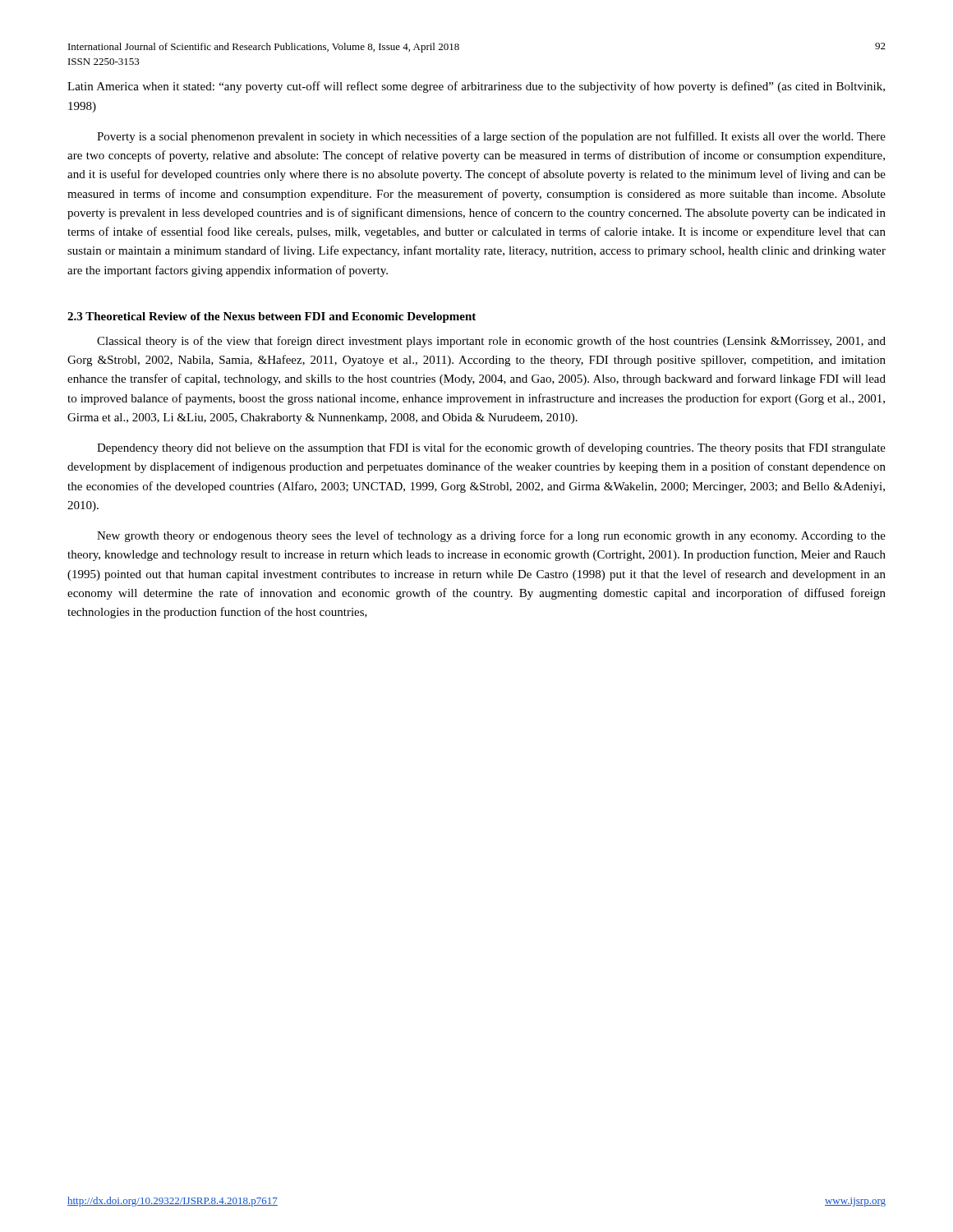Image resolution: width=953 pixels, height=1232 pixels.
Task: Navigate to the block starting "New growth theory or endogenous theory"
Action: [476, 574]
